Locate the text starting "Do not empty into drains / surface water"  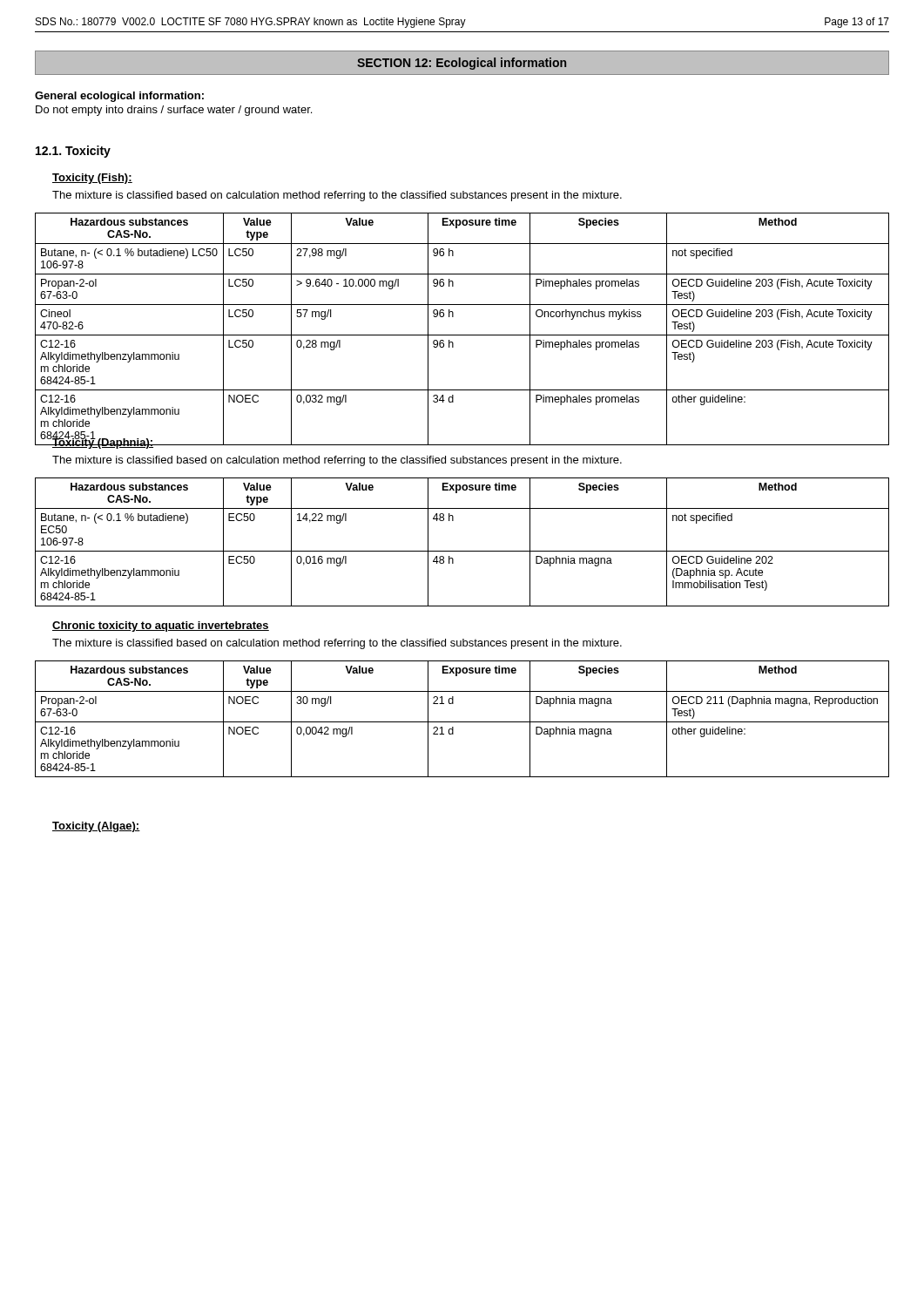[174, 109]
